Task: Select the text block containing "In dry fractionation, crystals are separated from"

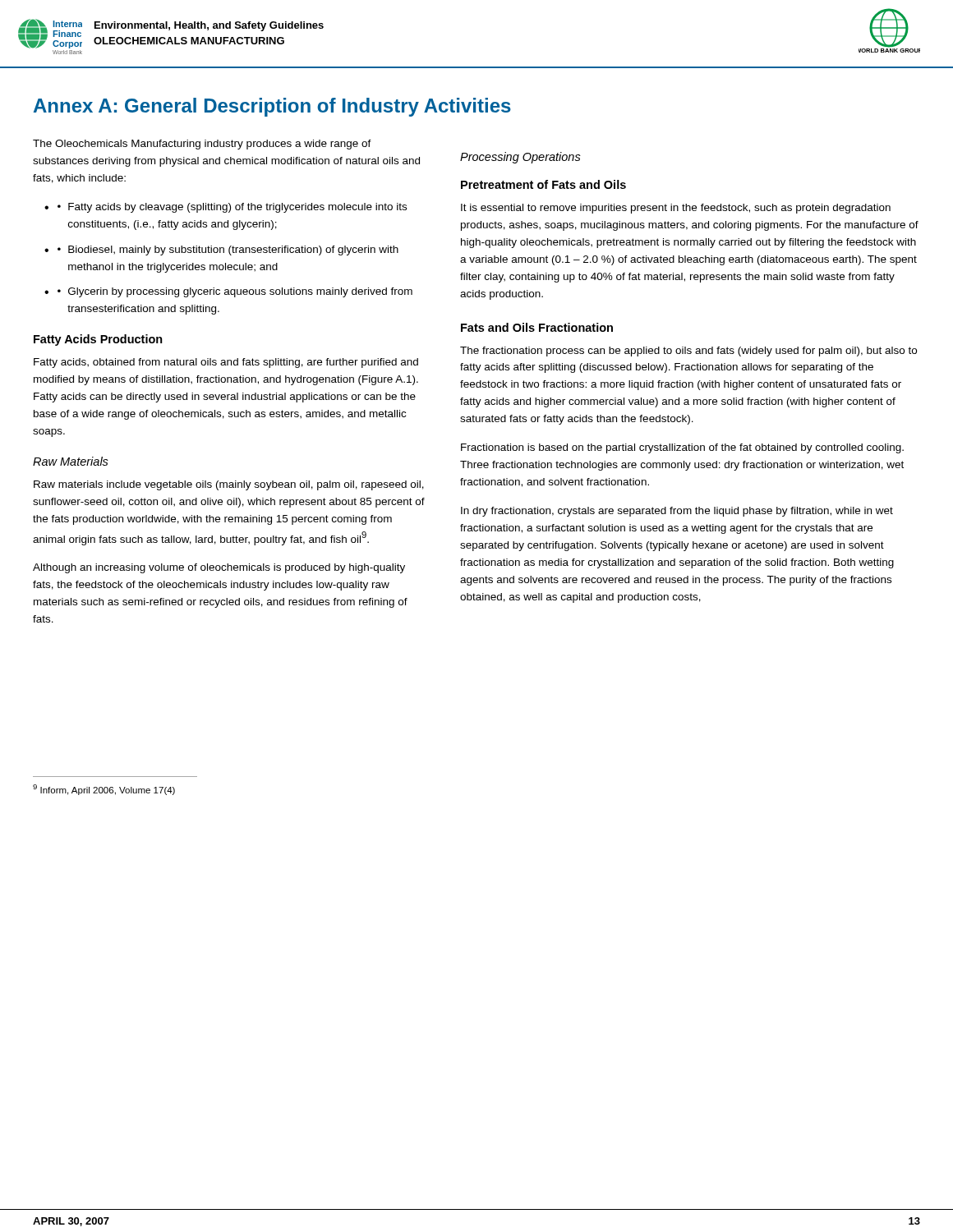Action: (677, 553)
